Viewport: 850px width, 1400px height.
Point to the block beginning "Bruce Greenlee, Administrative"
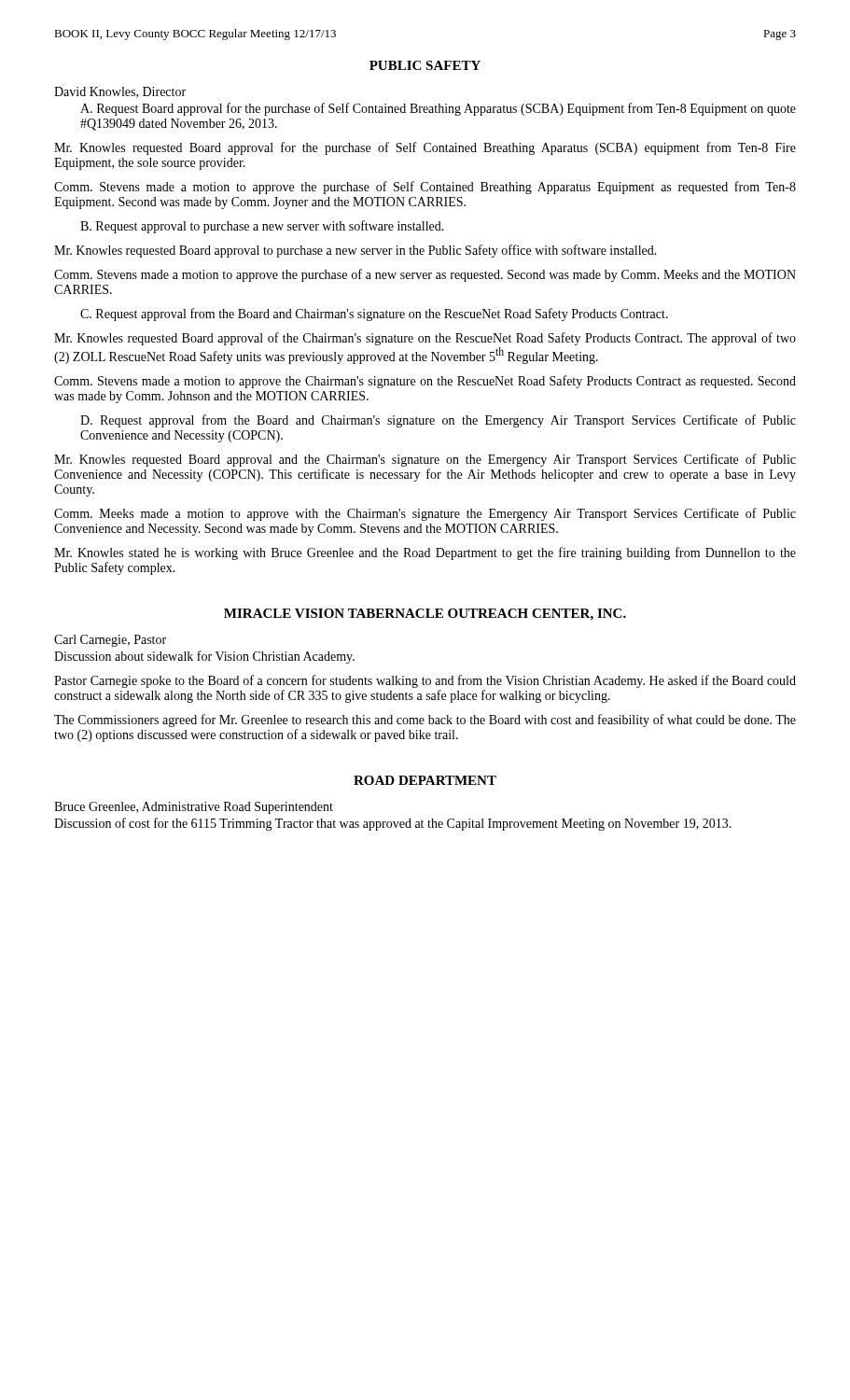194,807
